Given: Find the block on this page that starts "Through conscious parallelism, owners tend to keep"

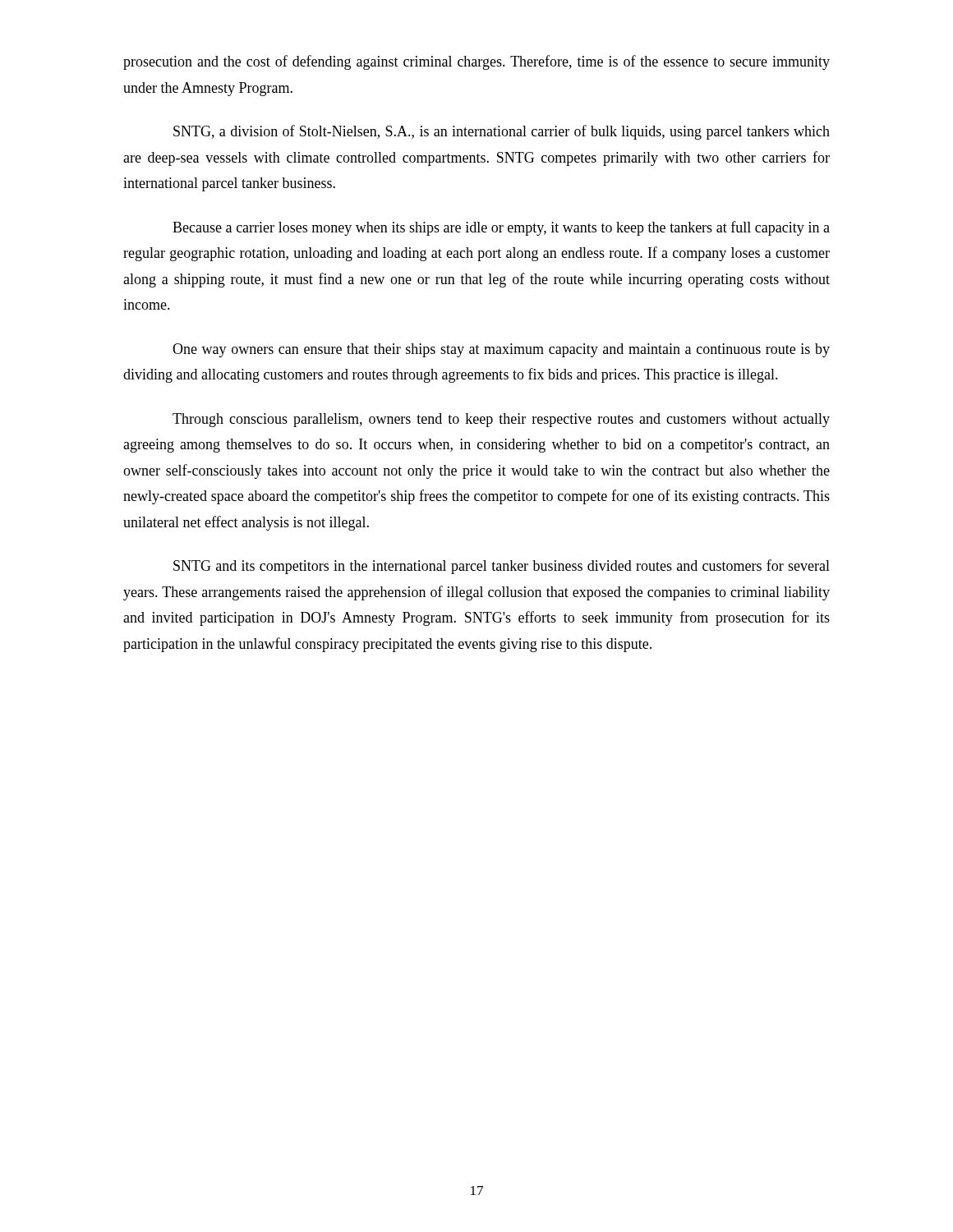Looking at the screenshot, I should pyautogui.click(x=476, y=471).
